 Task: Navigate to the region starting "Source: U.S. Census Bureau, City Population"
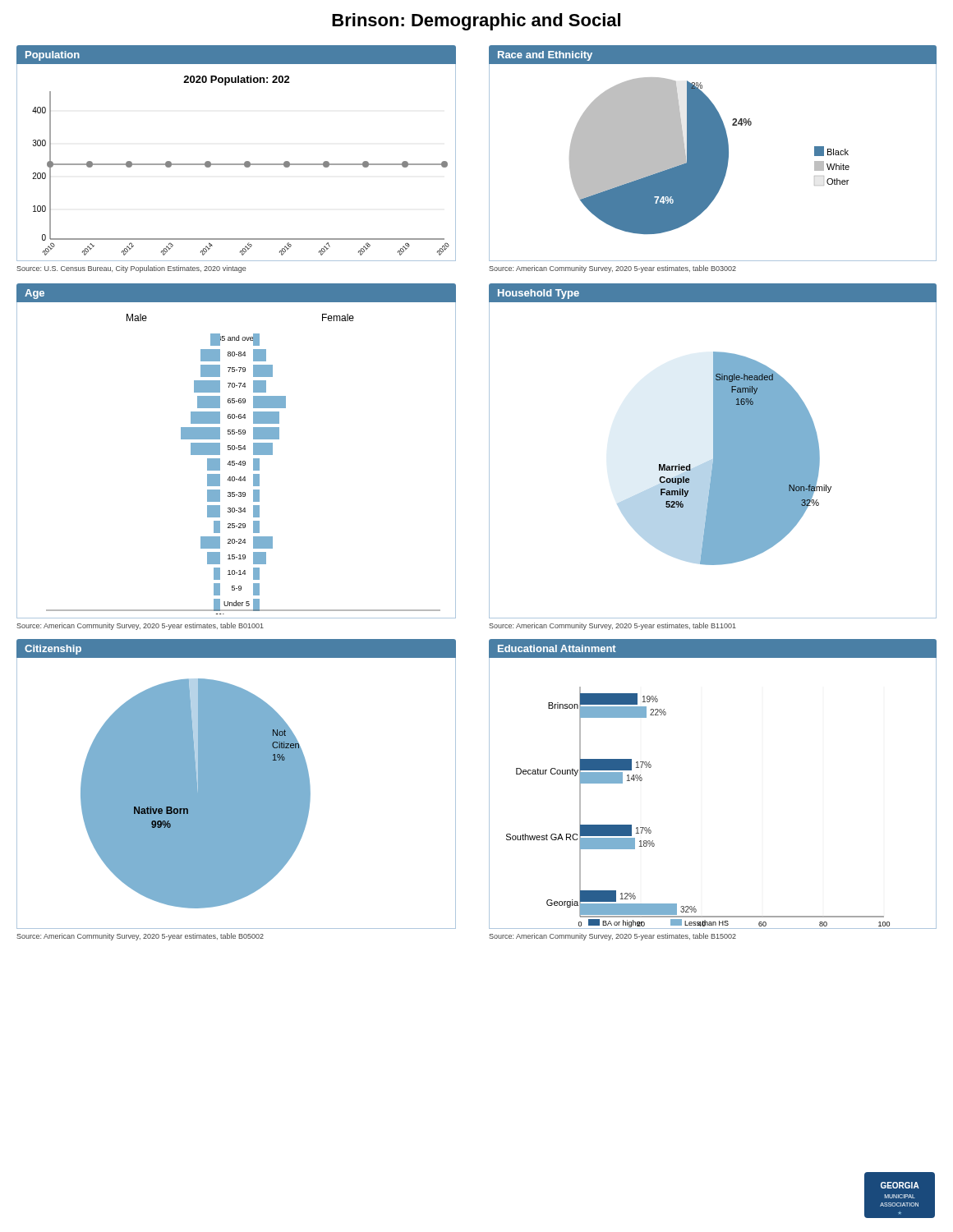coord(131,269)
